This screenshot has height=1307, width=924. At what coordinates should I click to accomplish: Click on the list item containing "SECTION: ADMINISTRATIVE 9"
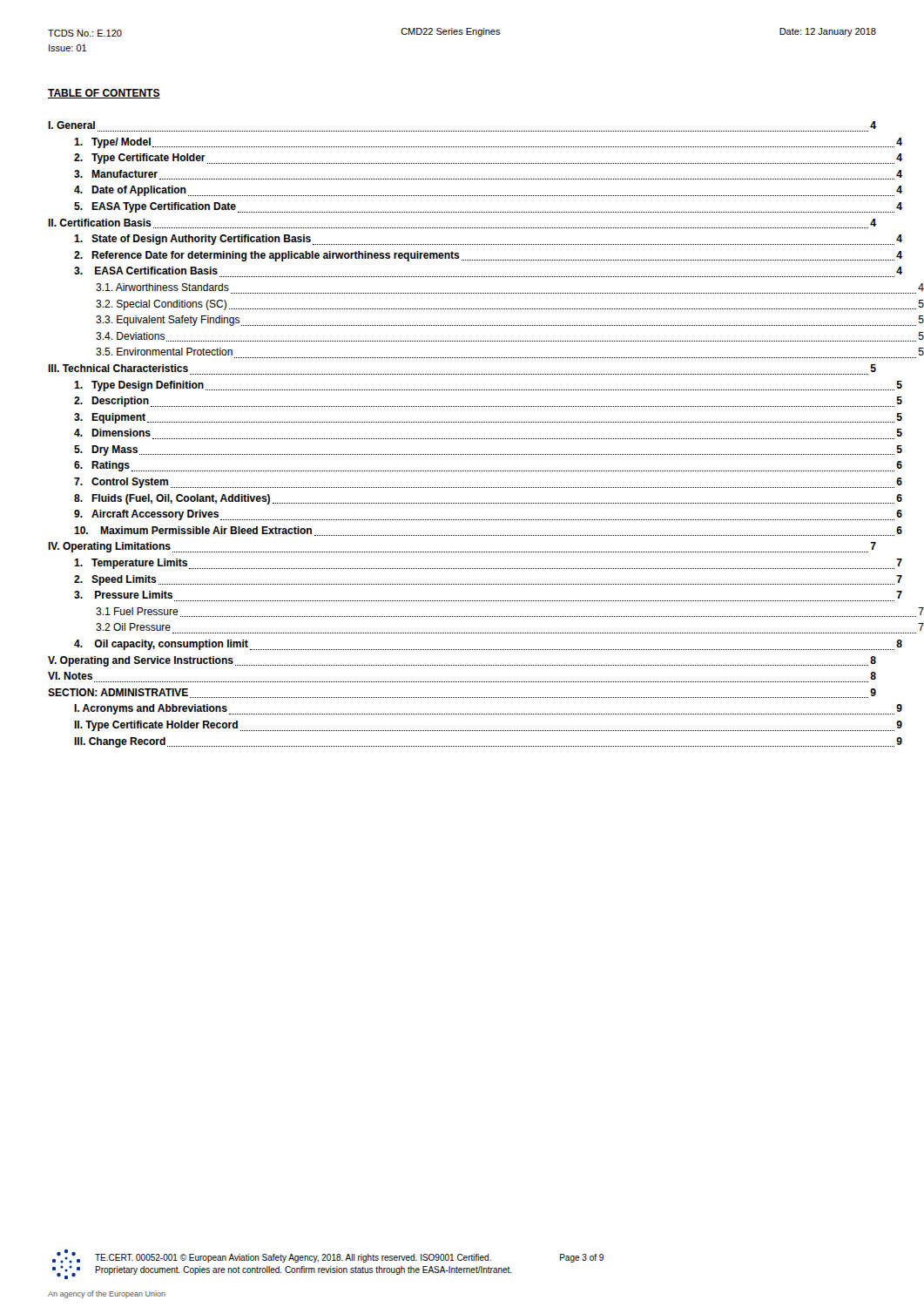[462, 693]
